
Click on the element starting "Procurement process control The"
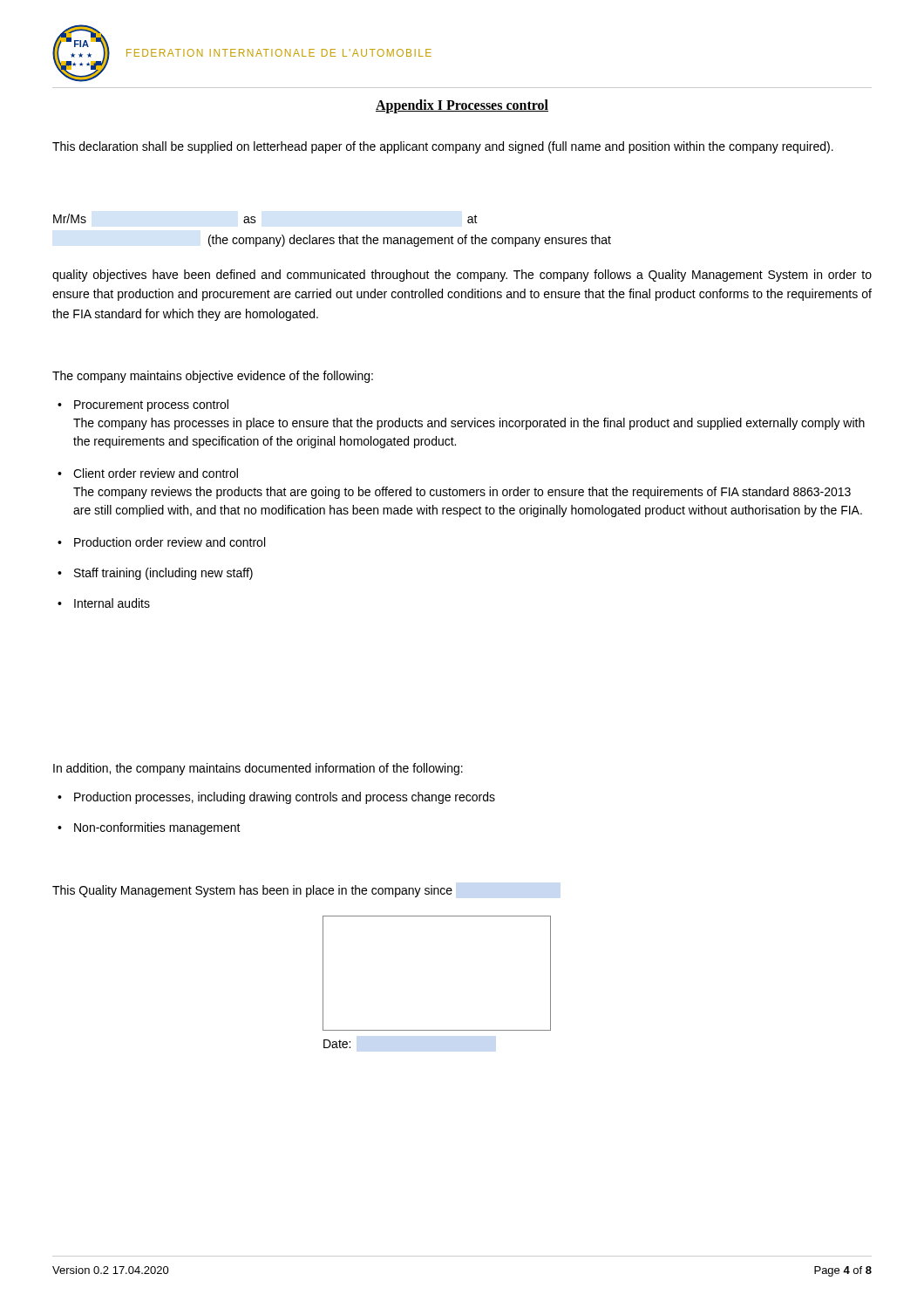469,423
